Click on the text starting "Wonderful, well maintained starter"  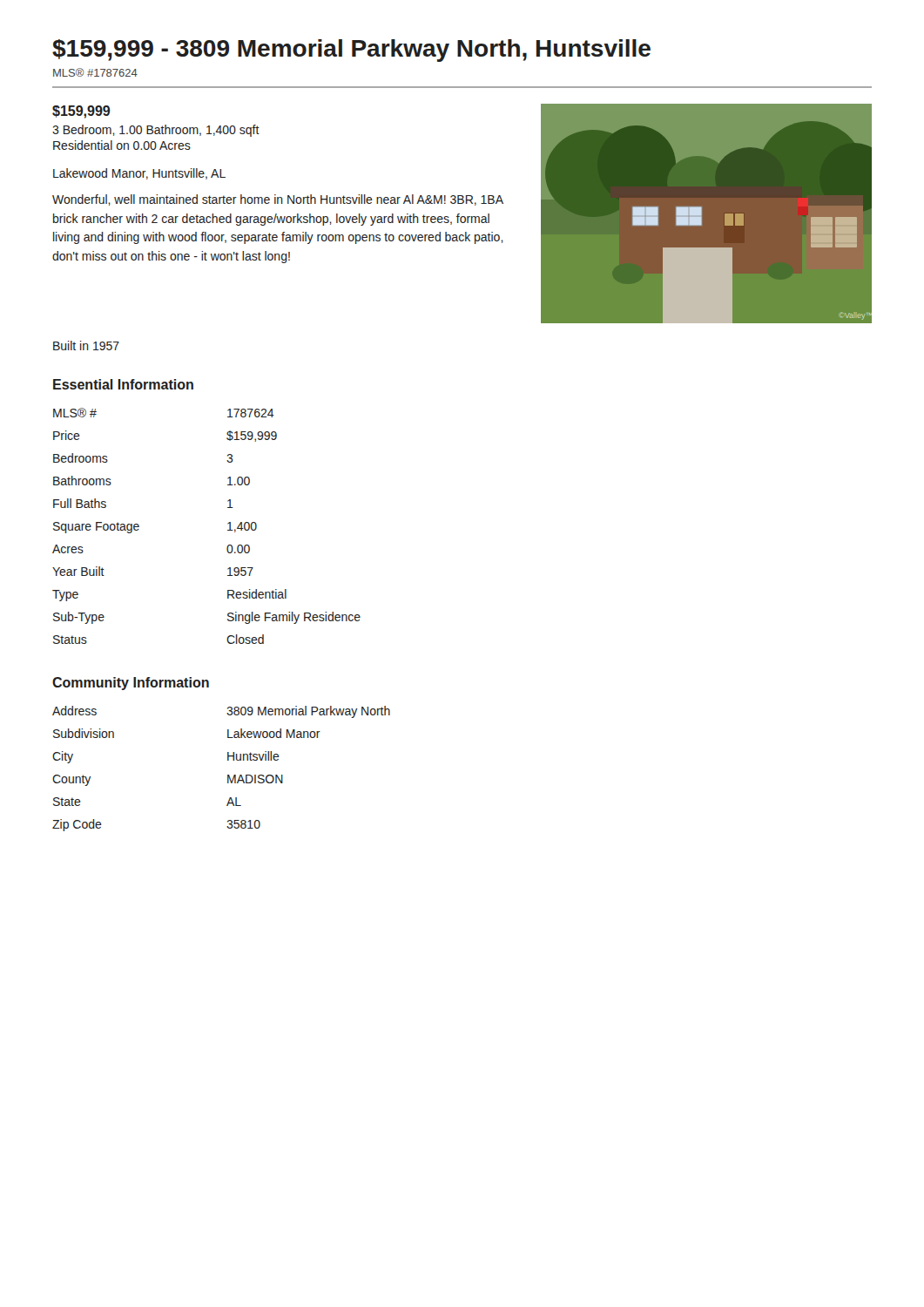point(283,229)
